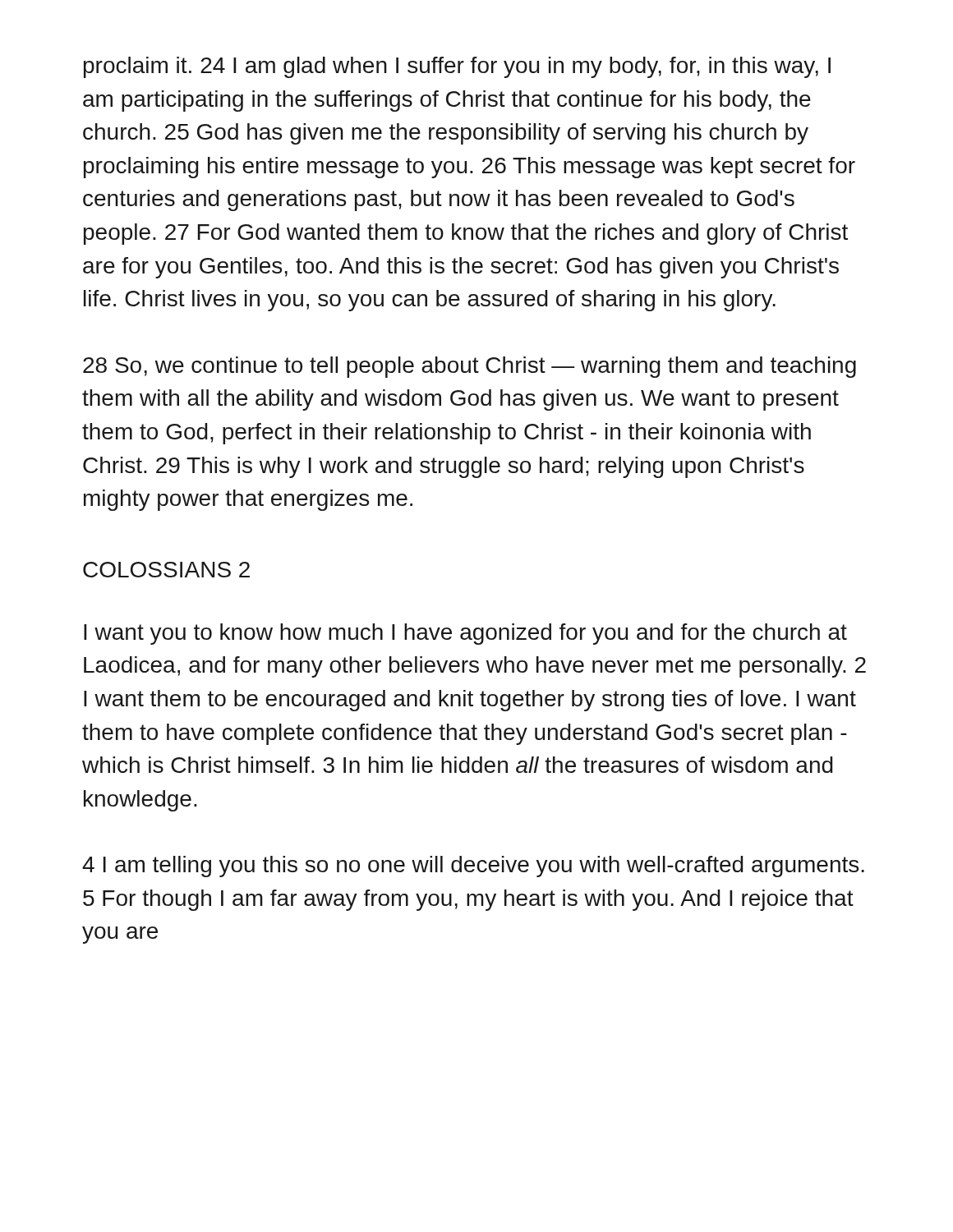Click on the element starting "COLOSSIANS 2"
This screenshot has height=1232, width=953.
tap(167, 569)
